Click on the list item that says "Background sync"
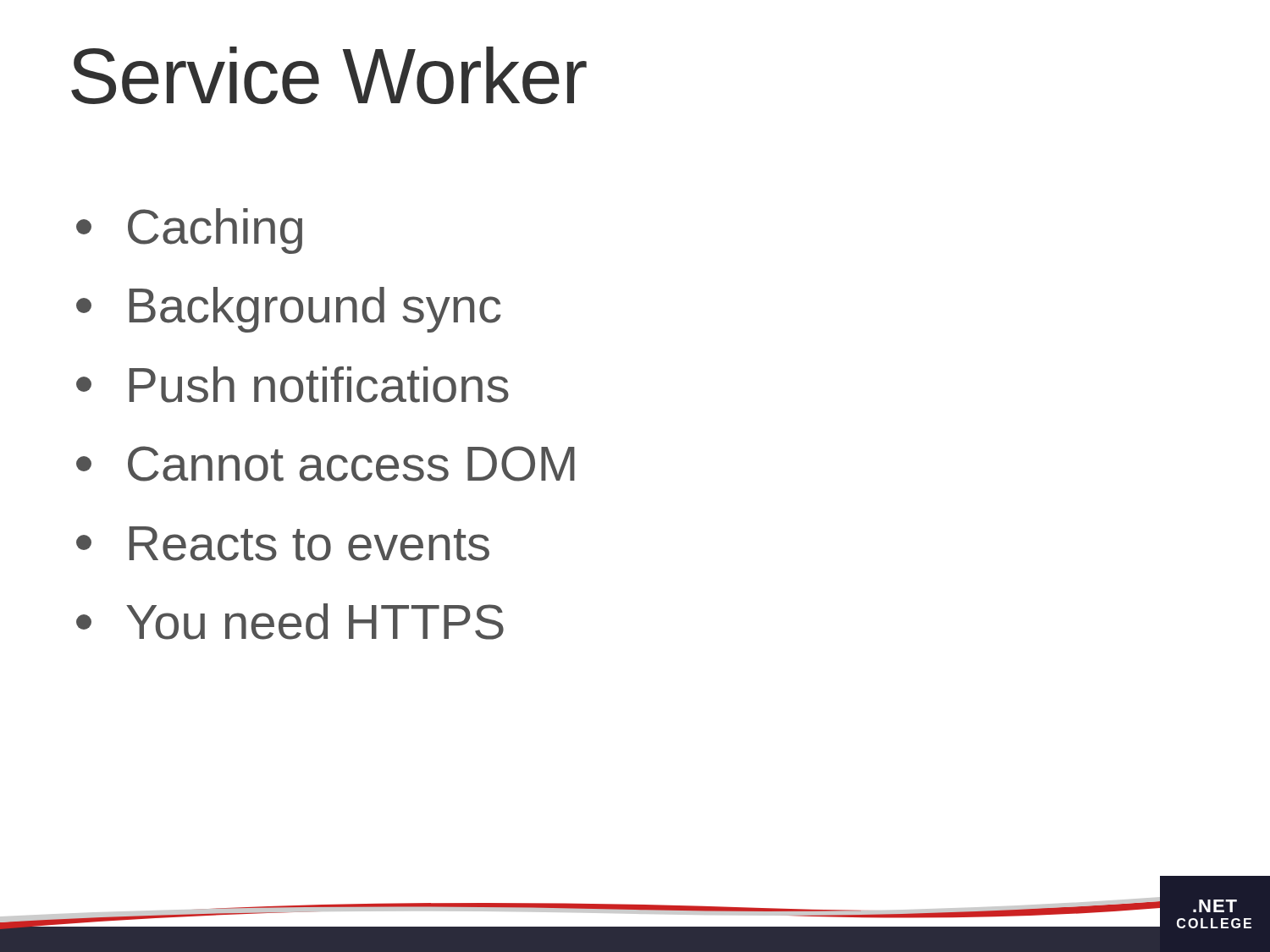 coord(289,305)
